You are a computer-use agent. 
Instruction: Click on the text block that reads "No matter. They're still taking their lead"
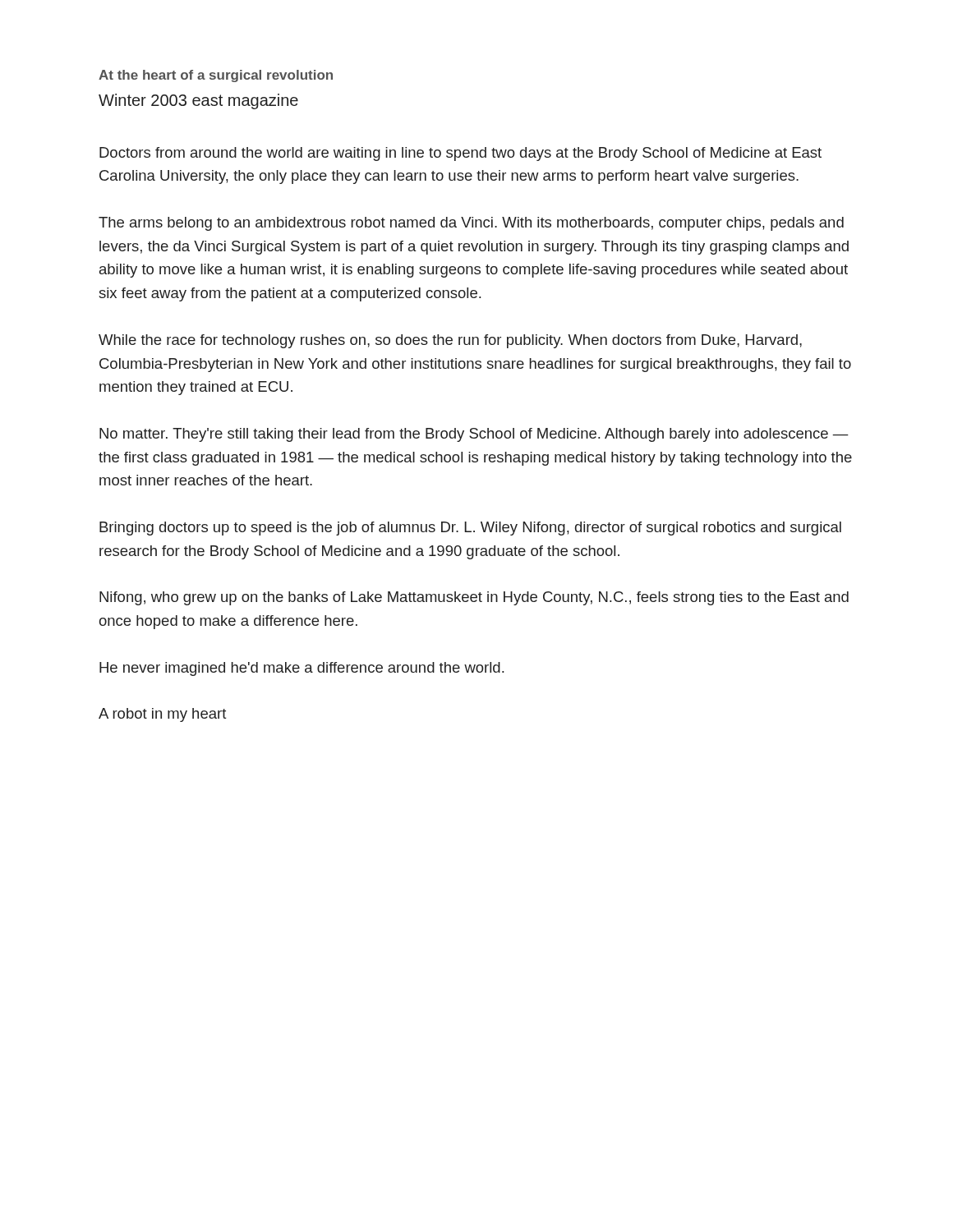(476, 457)
